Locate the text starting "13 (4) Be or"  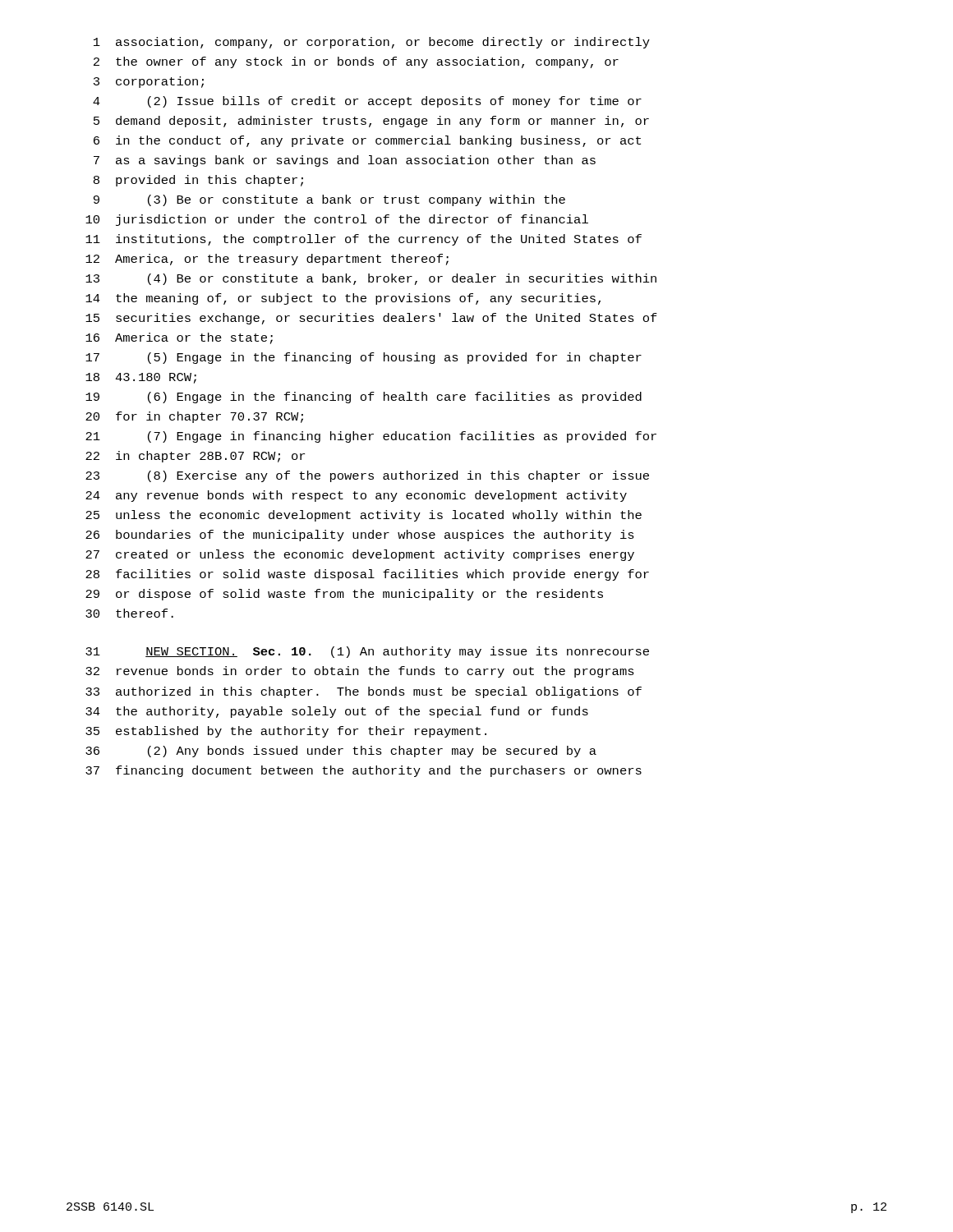point(476,309)
